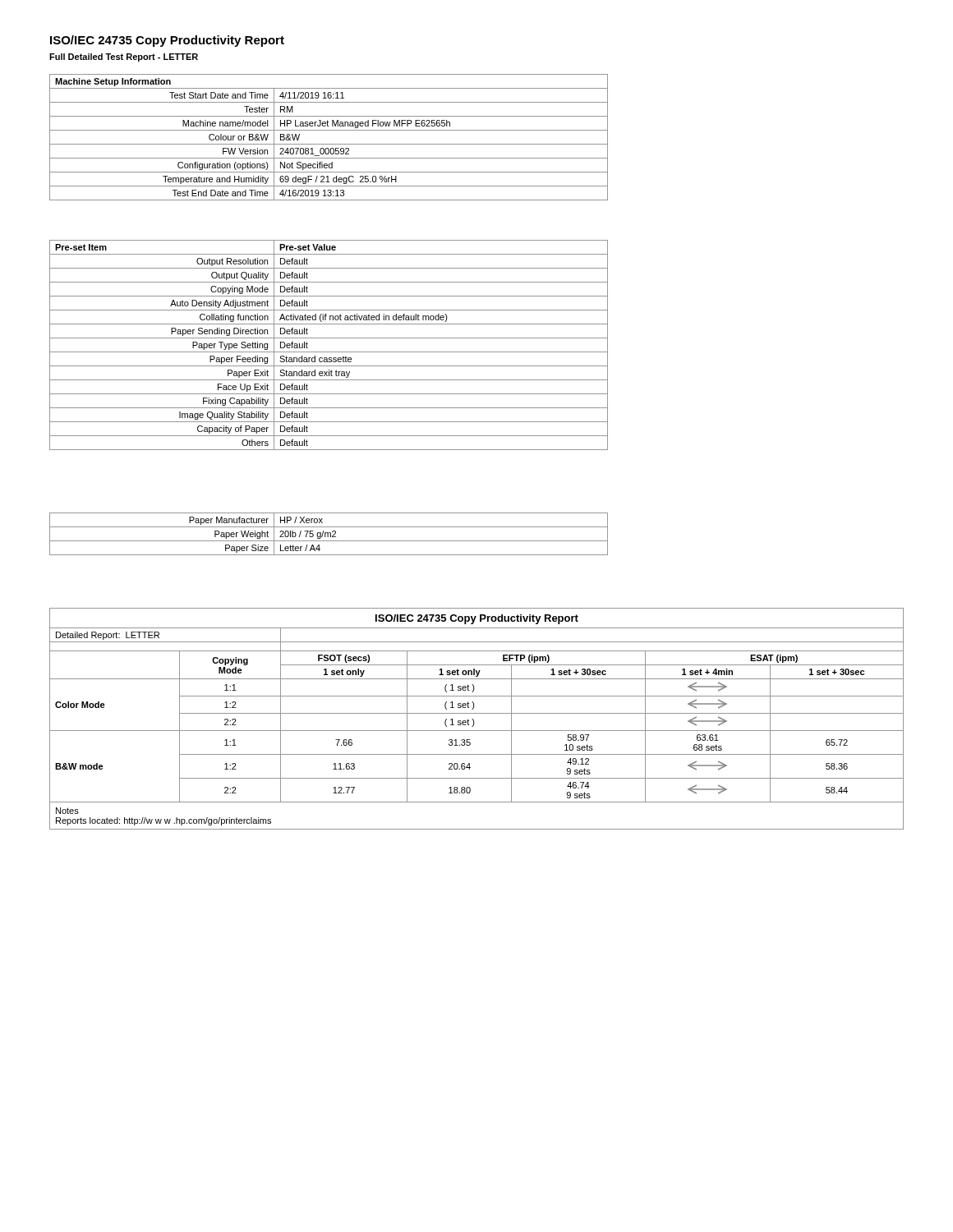
Task: Select the table that reads "Paper Weight"
Action: (329, 528)
